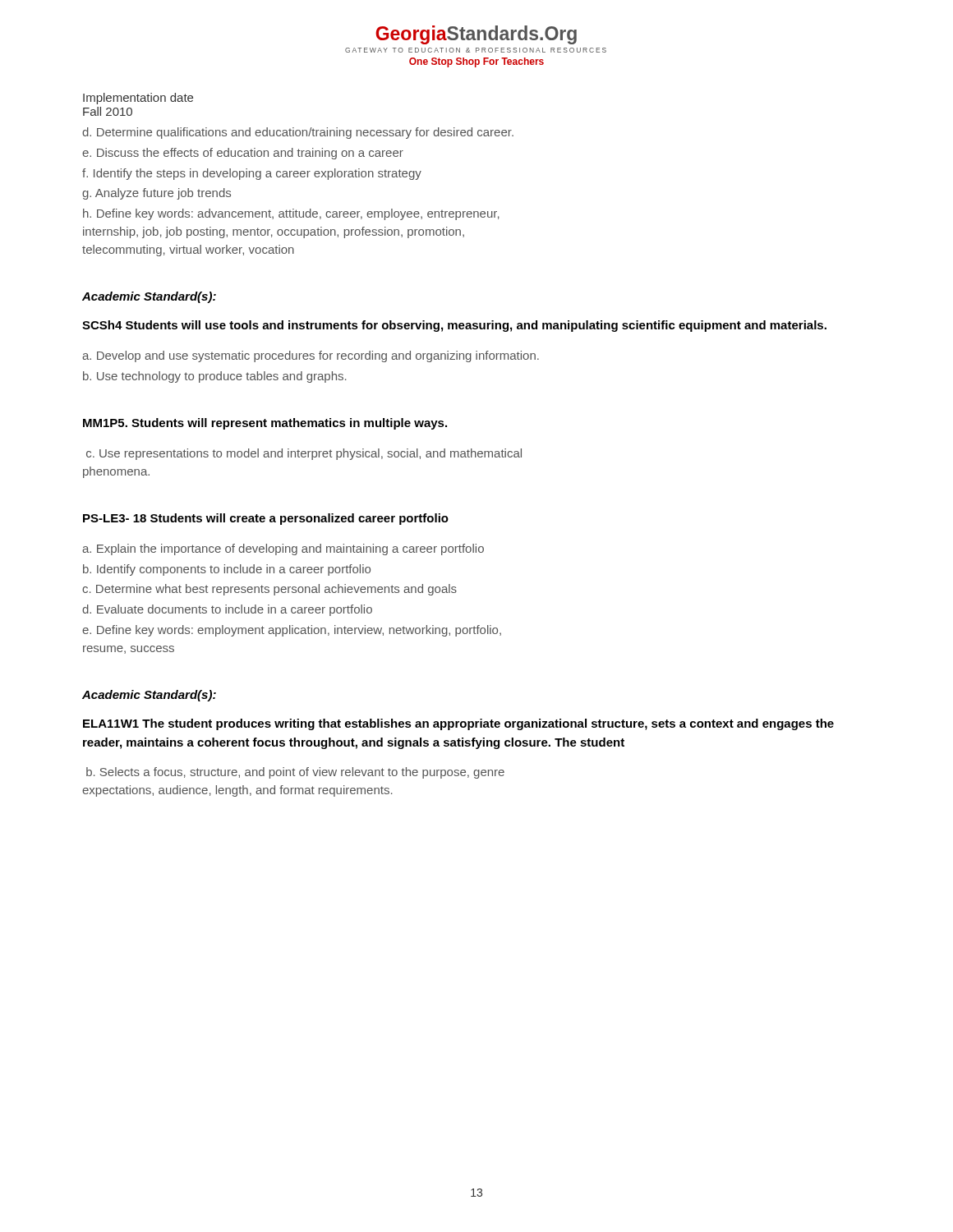Screen dimensions: 1232x953
Task: Point to the section header beginning "PS-LE3- 18 Students will create a"
Action: (265, 518)
